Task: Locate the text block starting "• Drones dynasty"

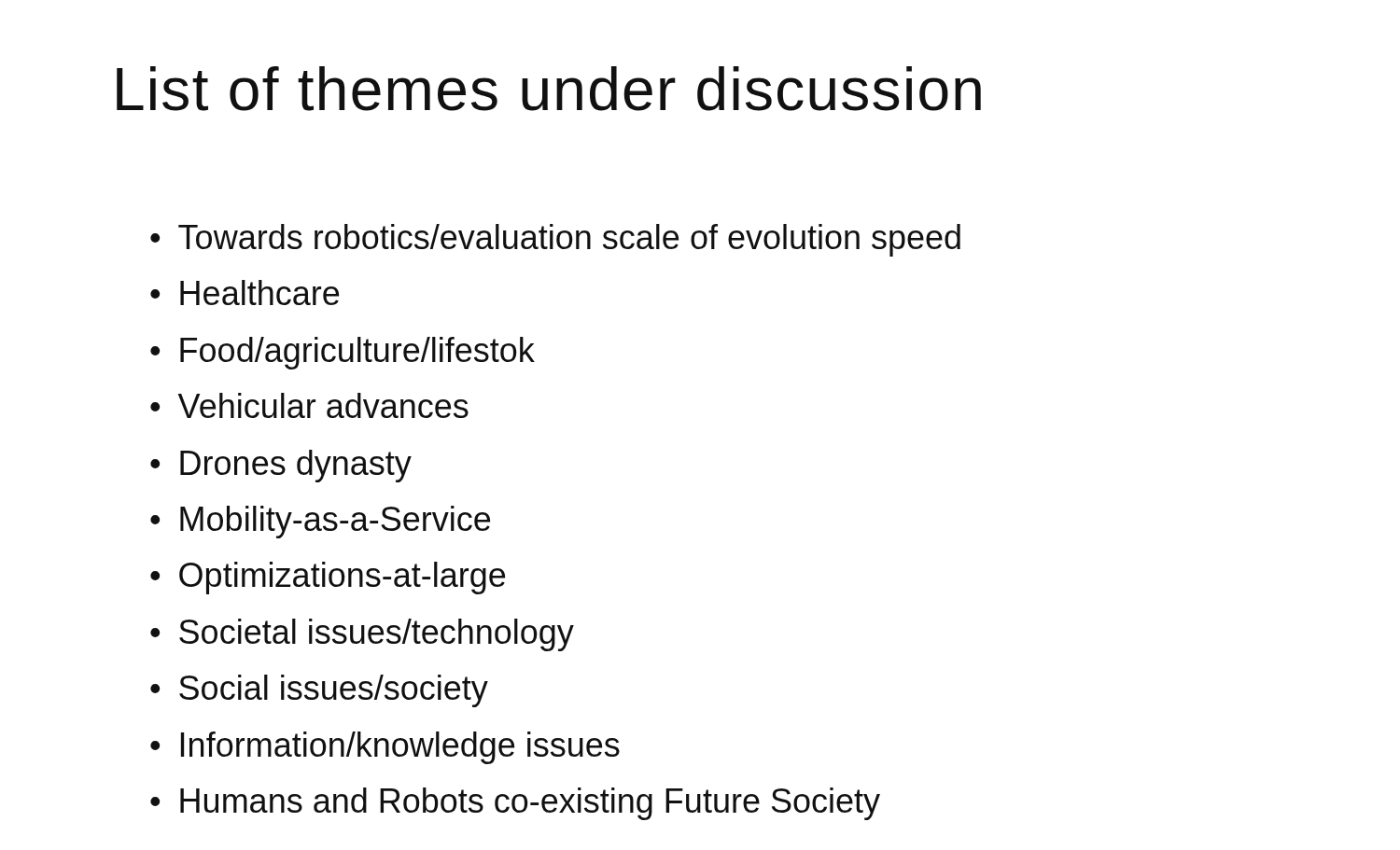Action: 280,463
